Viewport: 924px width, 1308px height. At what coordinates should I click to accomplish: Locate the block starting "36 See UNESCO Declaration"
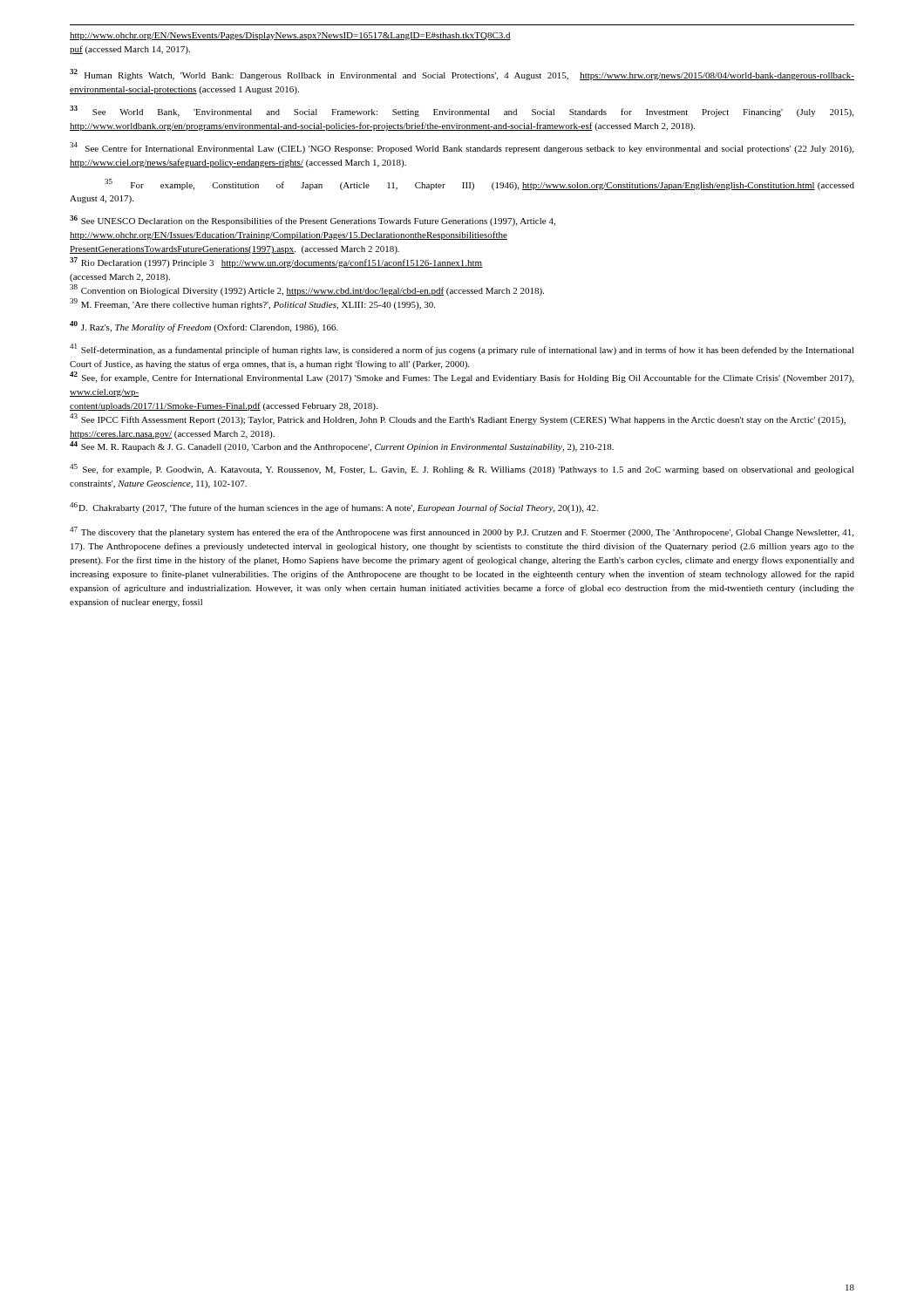pos(313,262)
